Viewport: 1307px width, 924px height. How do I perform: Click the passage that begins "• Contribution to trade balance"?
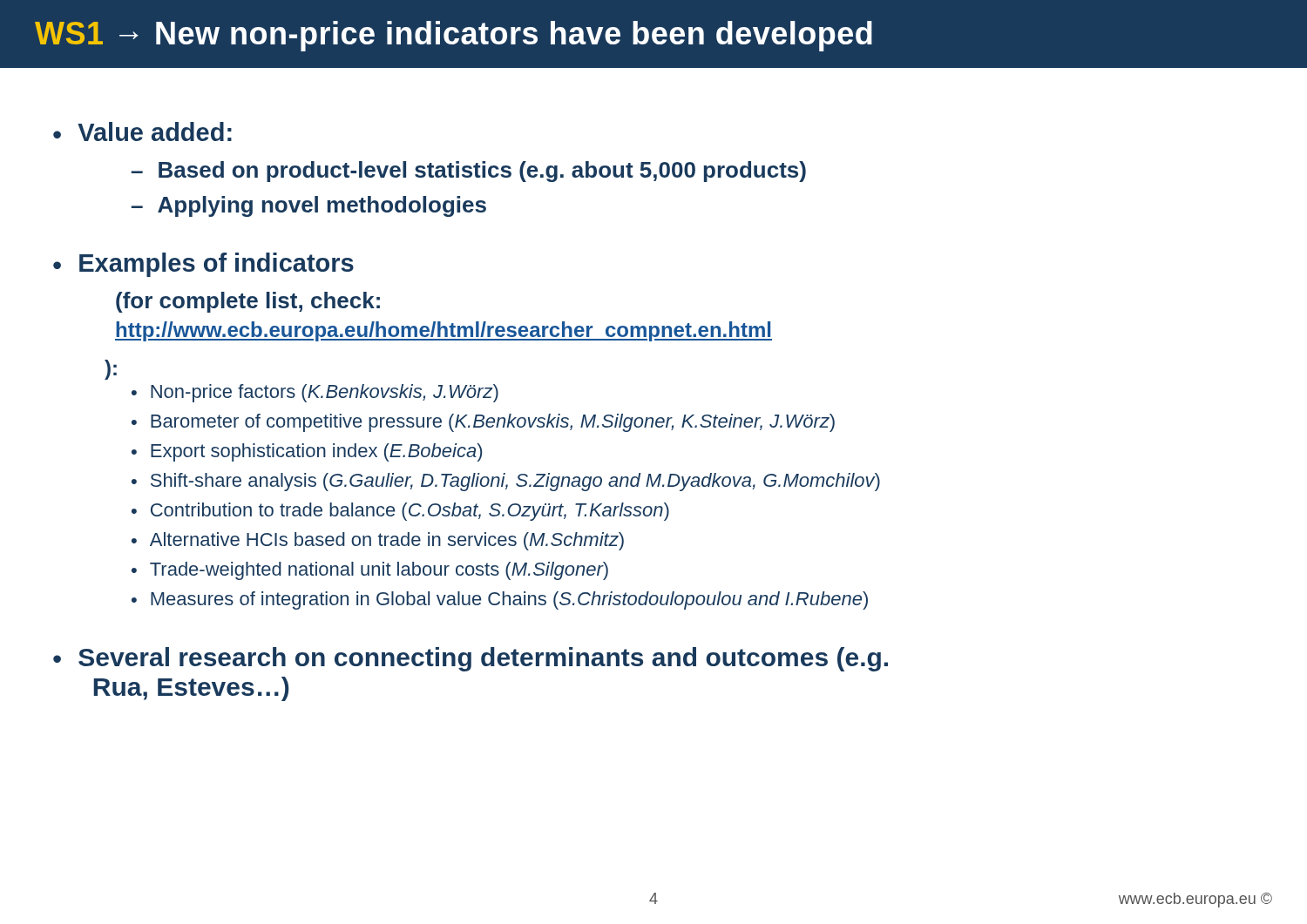click(x=400, y=510)
